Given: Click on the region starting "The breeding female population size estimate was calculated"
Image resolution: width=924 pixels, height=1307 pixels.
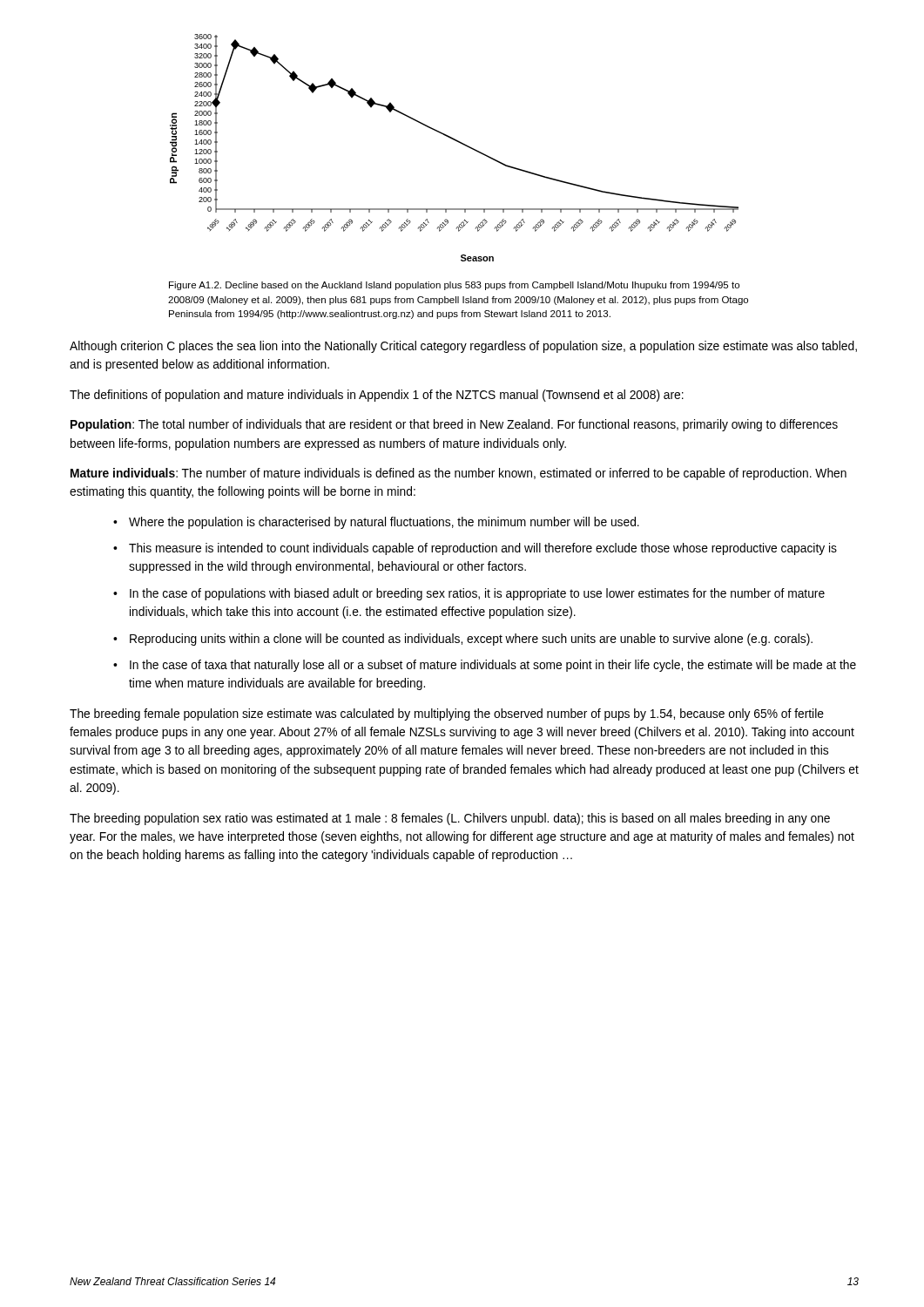Looking at the screenshot, I should coord(464,751).
